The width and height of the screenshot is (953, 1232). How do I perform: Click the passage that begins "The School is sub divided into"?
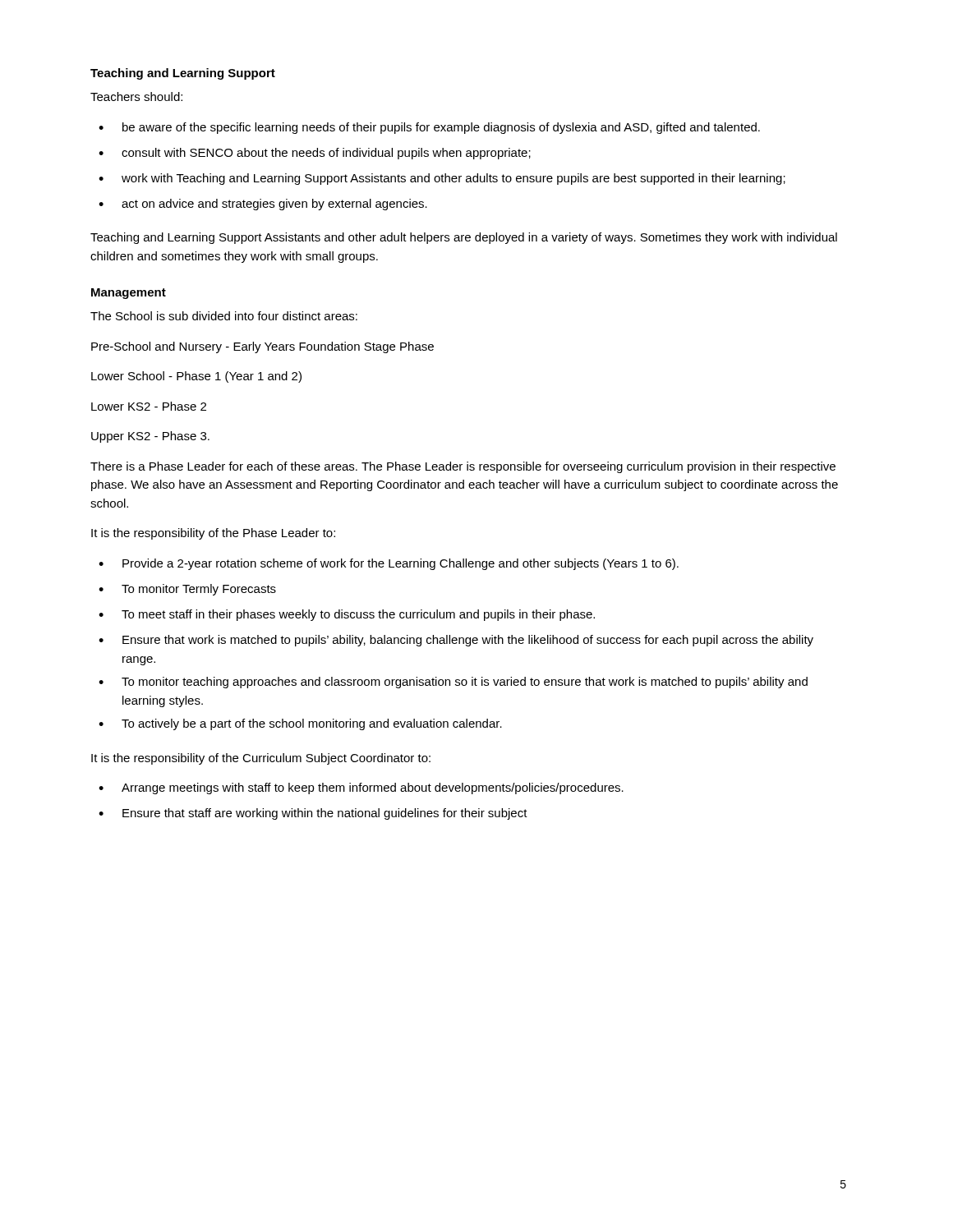(x=224, y=316)
